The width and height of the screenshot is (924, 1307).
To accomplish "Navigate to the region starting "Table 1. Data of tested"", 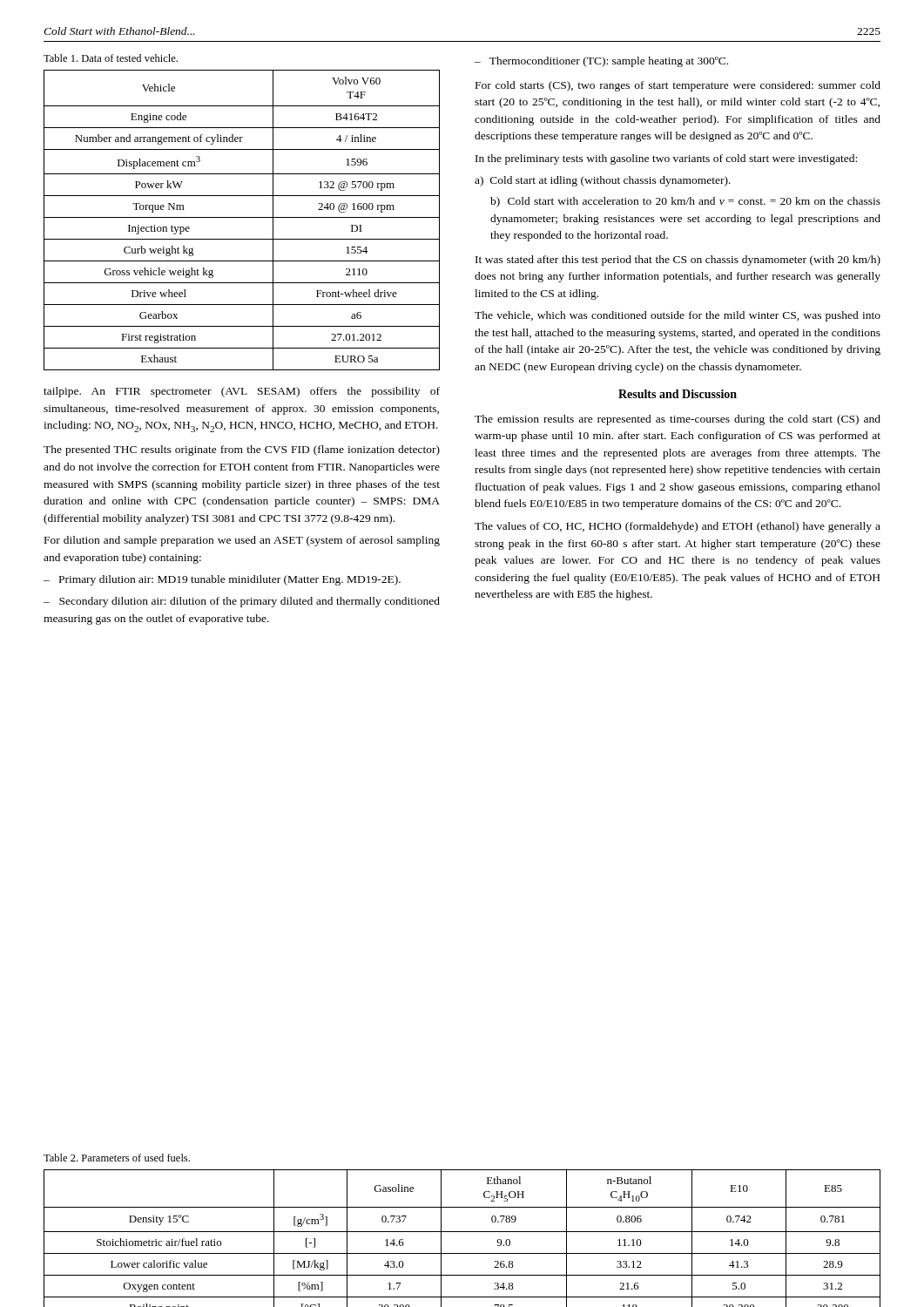I will click(111, 58).
